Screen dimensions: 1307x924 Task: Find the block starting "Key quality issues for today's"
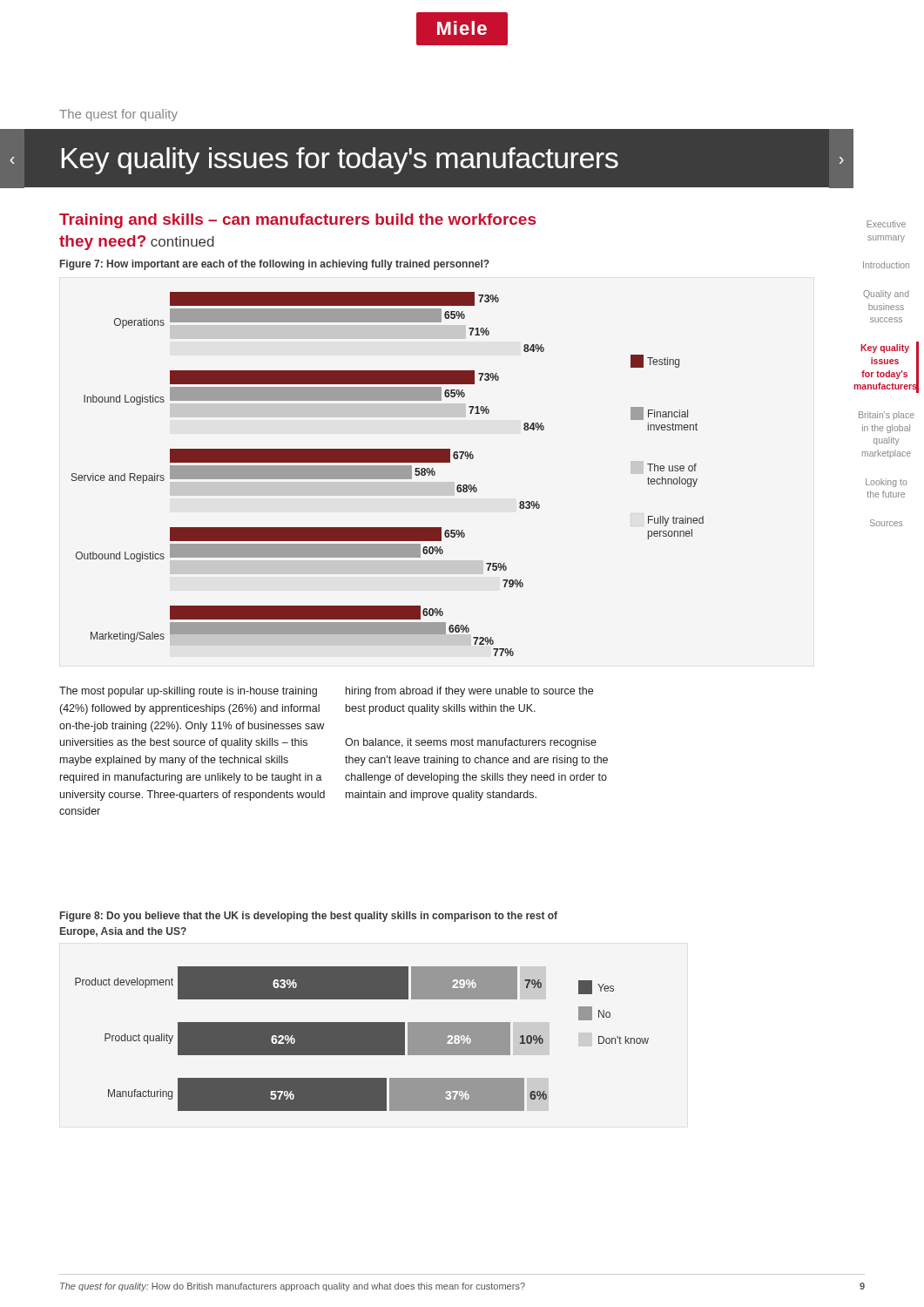pos(339,158)
